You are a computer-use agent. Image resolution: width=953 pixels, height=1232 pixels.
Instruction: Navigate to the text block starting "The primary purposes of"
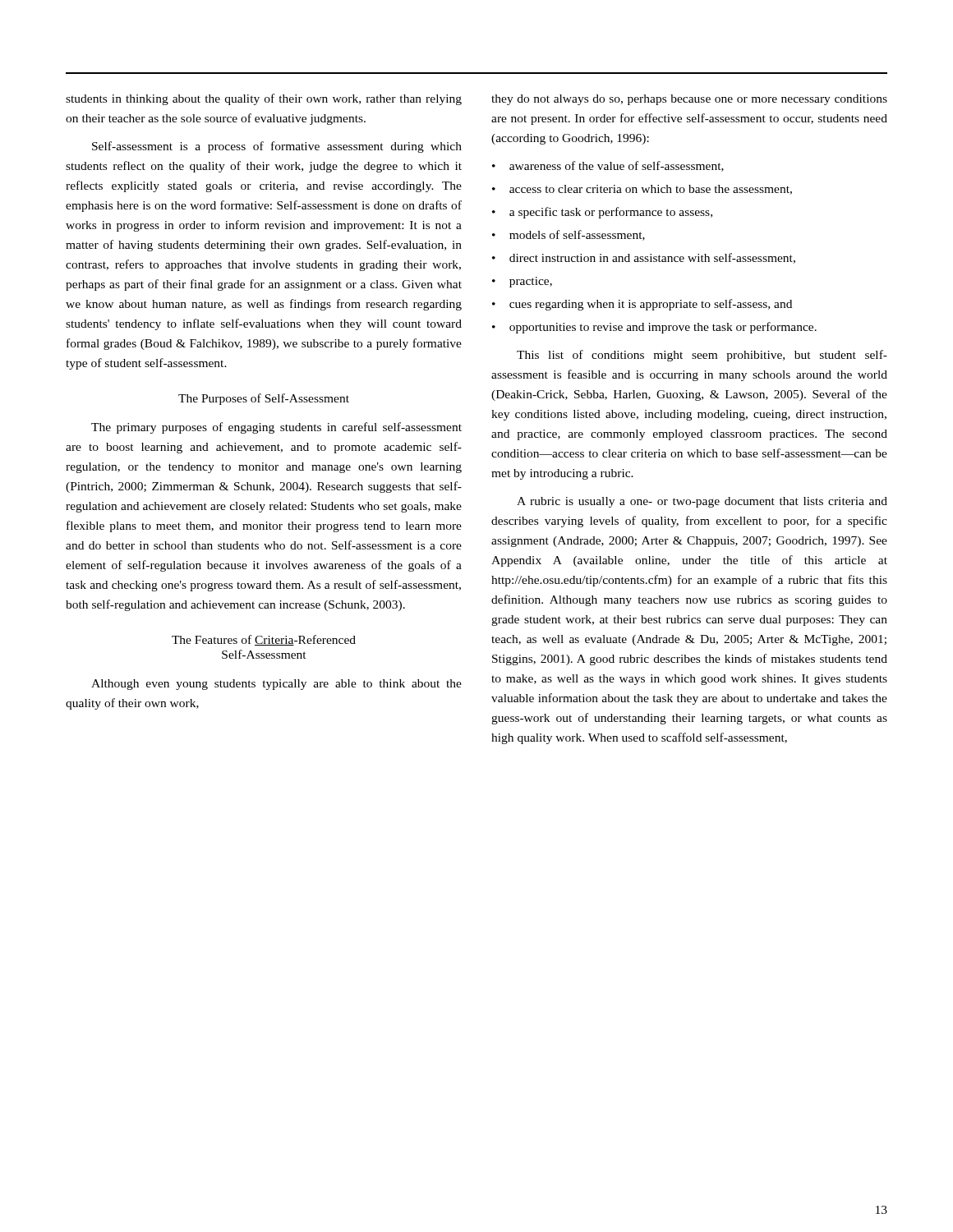[264, 516]
